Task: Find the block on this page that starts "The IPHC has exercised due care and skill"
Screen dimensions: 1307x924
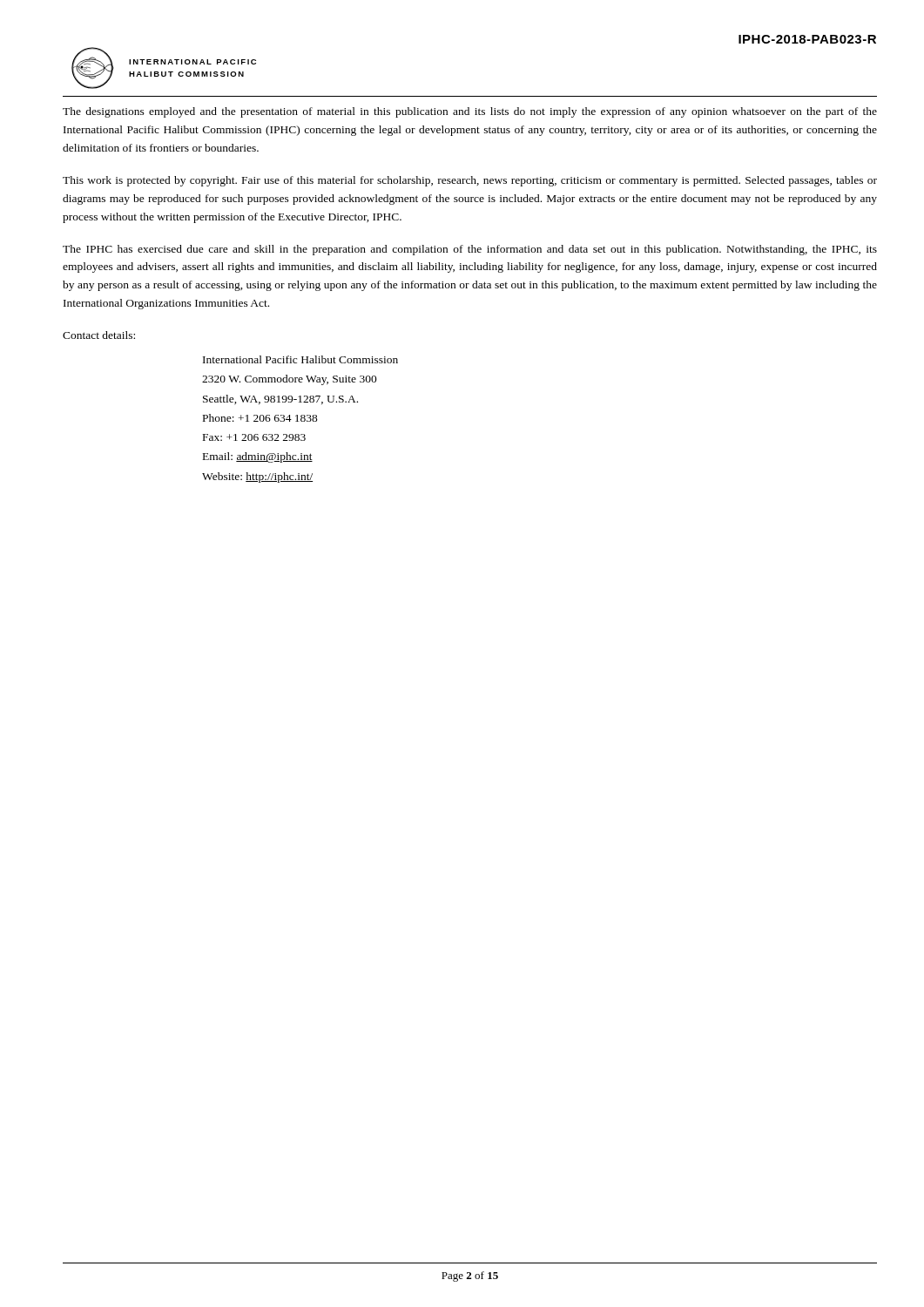Action: (x=470, y=276)
